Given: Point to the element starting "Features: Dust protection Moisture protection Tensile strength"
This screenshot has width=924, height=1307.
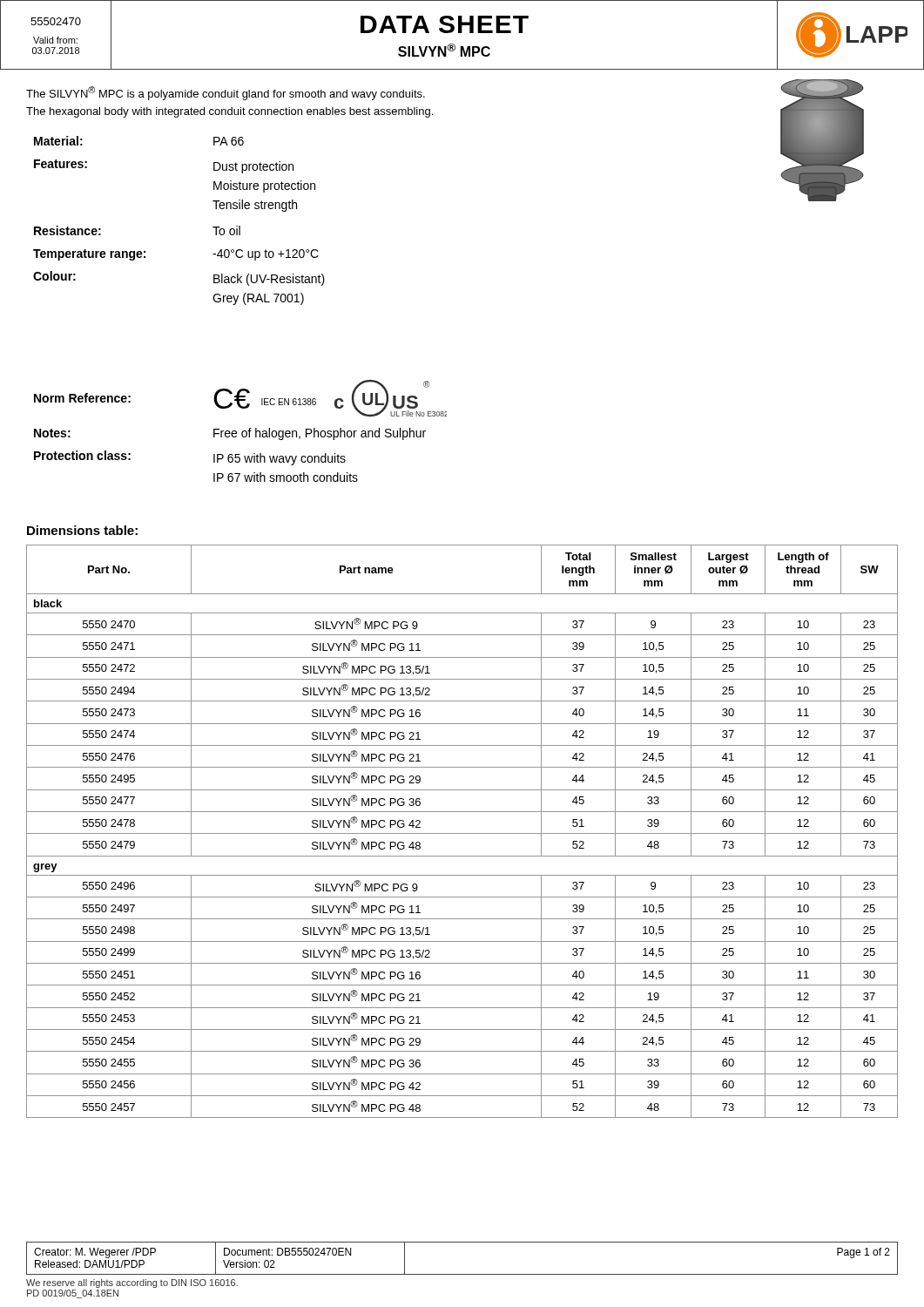Looking at the screenshot, I should point(53,166).
